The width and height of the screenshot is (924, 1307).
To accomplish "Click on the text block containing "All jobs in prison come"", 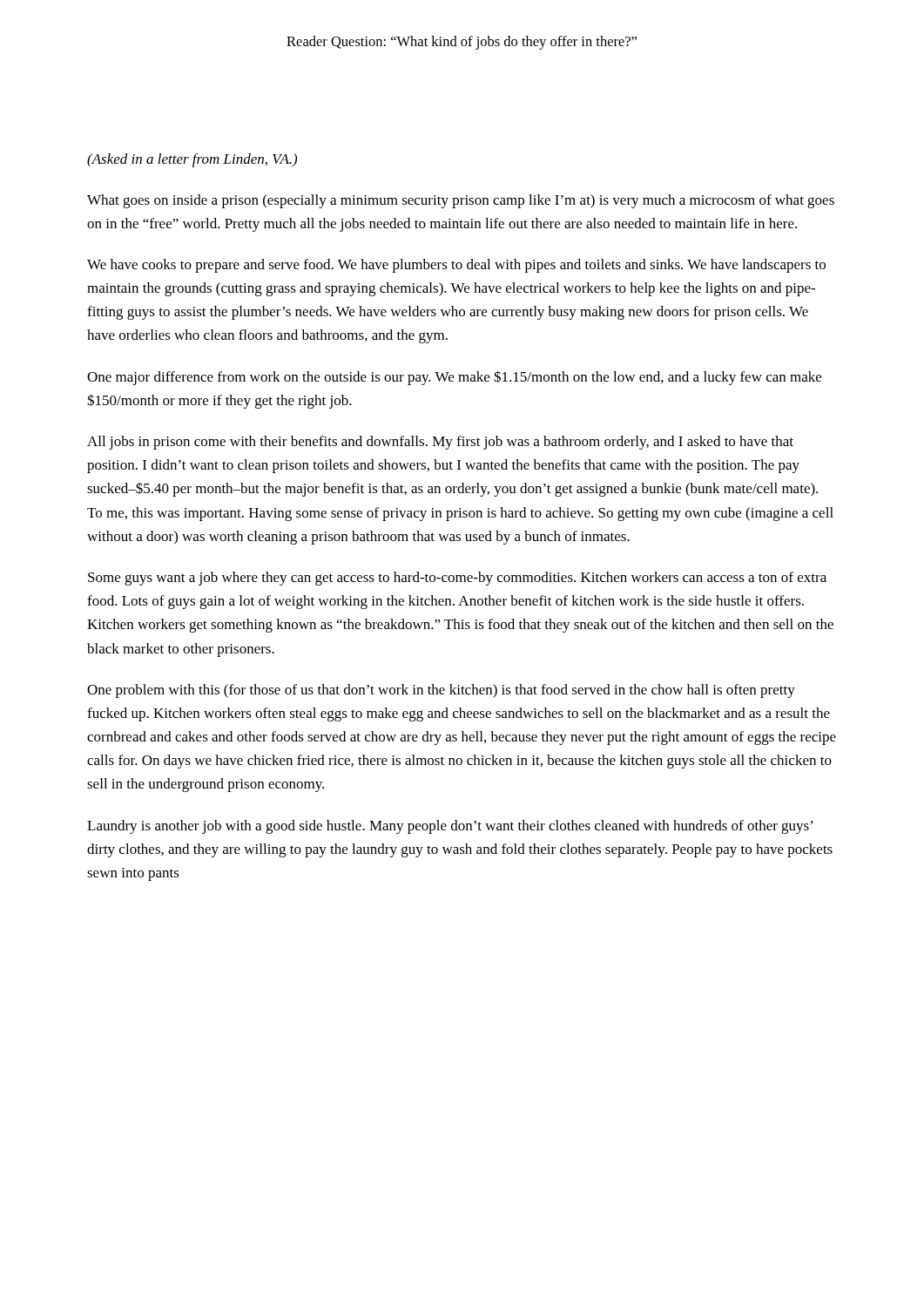I will [x=460, y=489].
